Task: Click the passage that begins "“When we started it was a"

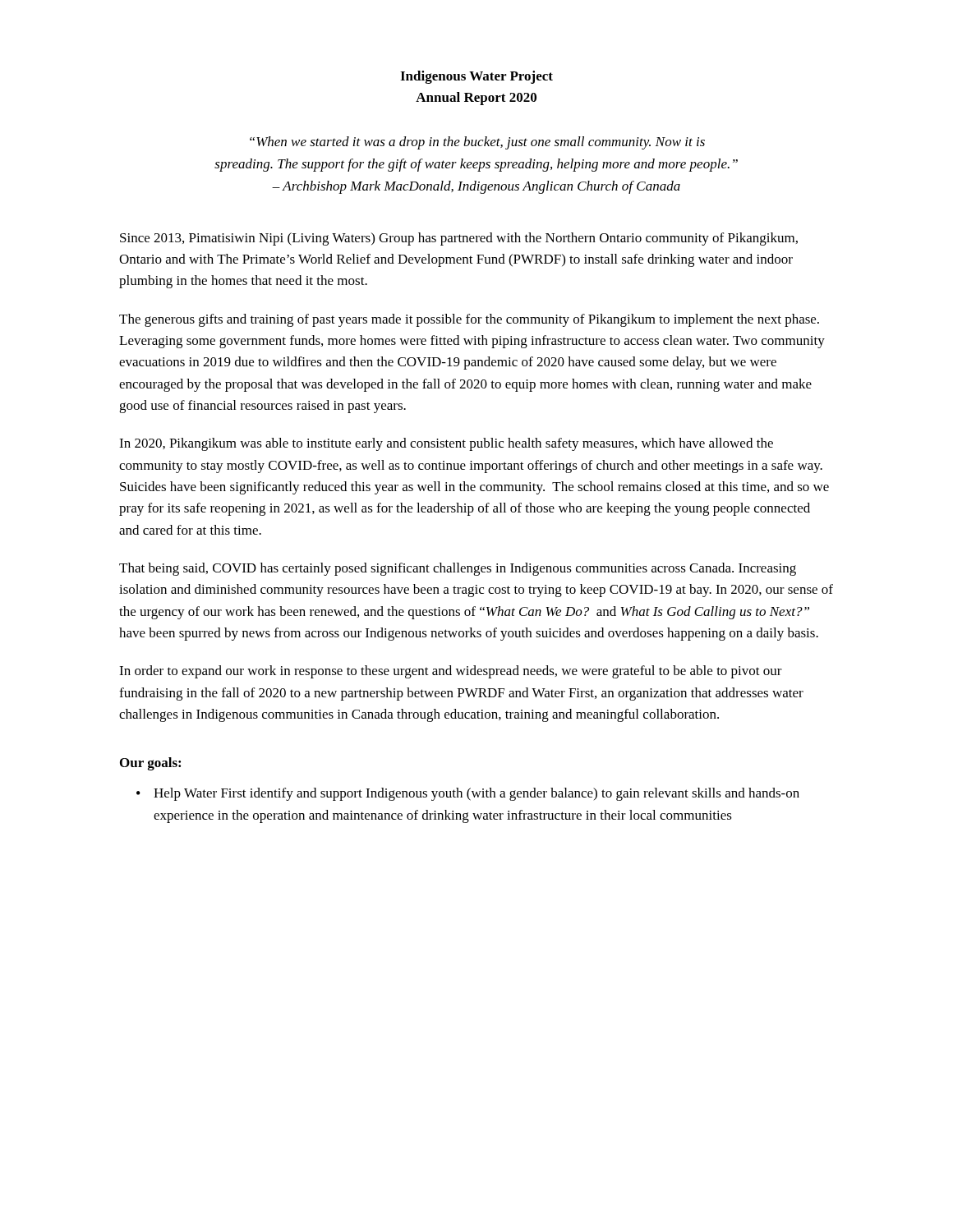Action: [476, 164]
